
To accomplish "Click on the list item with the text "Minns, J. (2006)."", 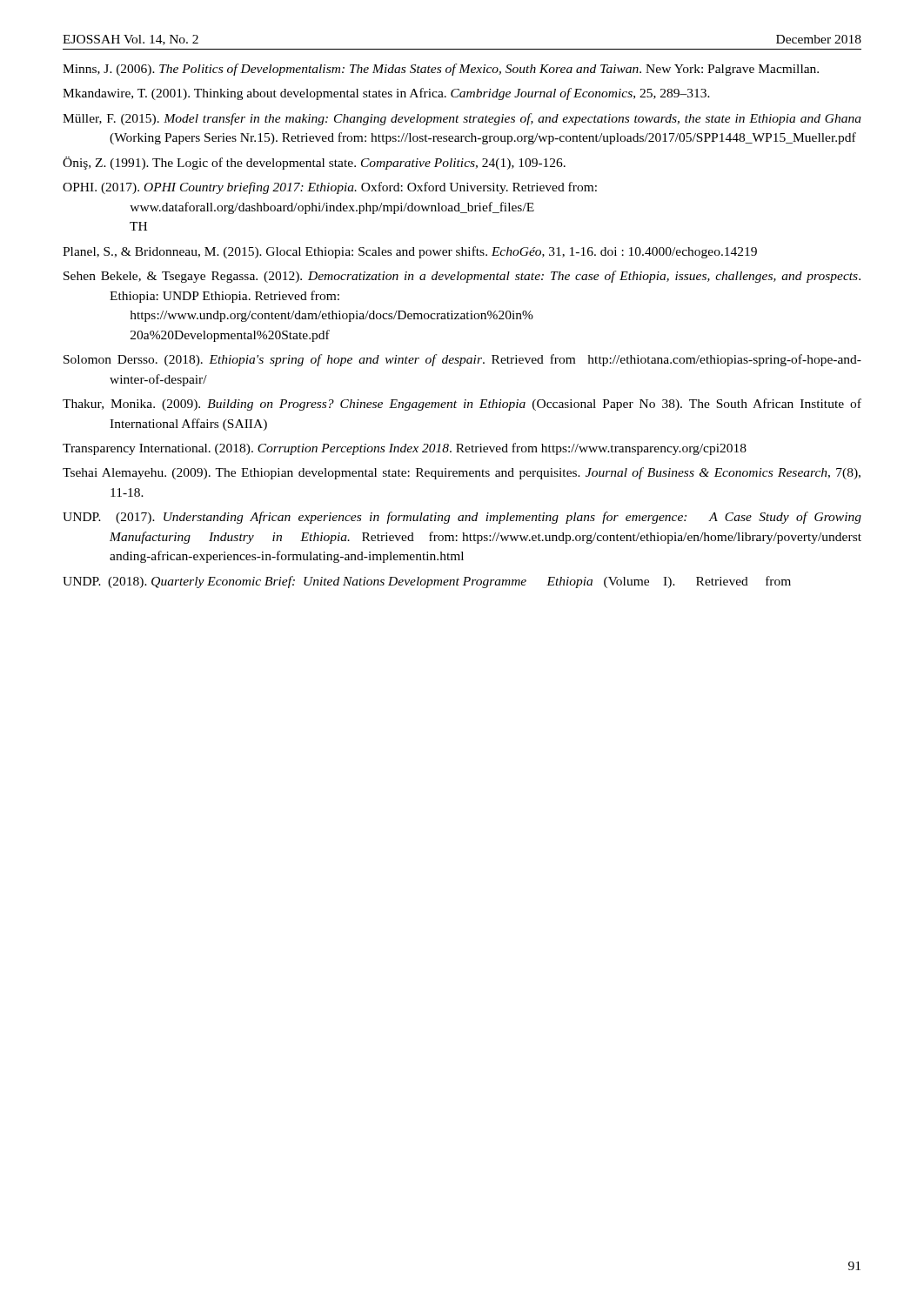I will (441, 68).
